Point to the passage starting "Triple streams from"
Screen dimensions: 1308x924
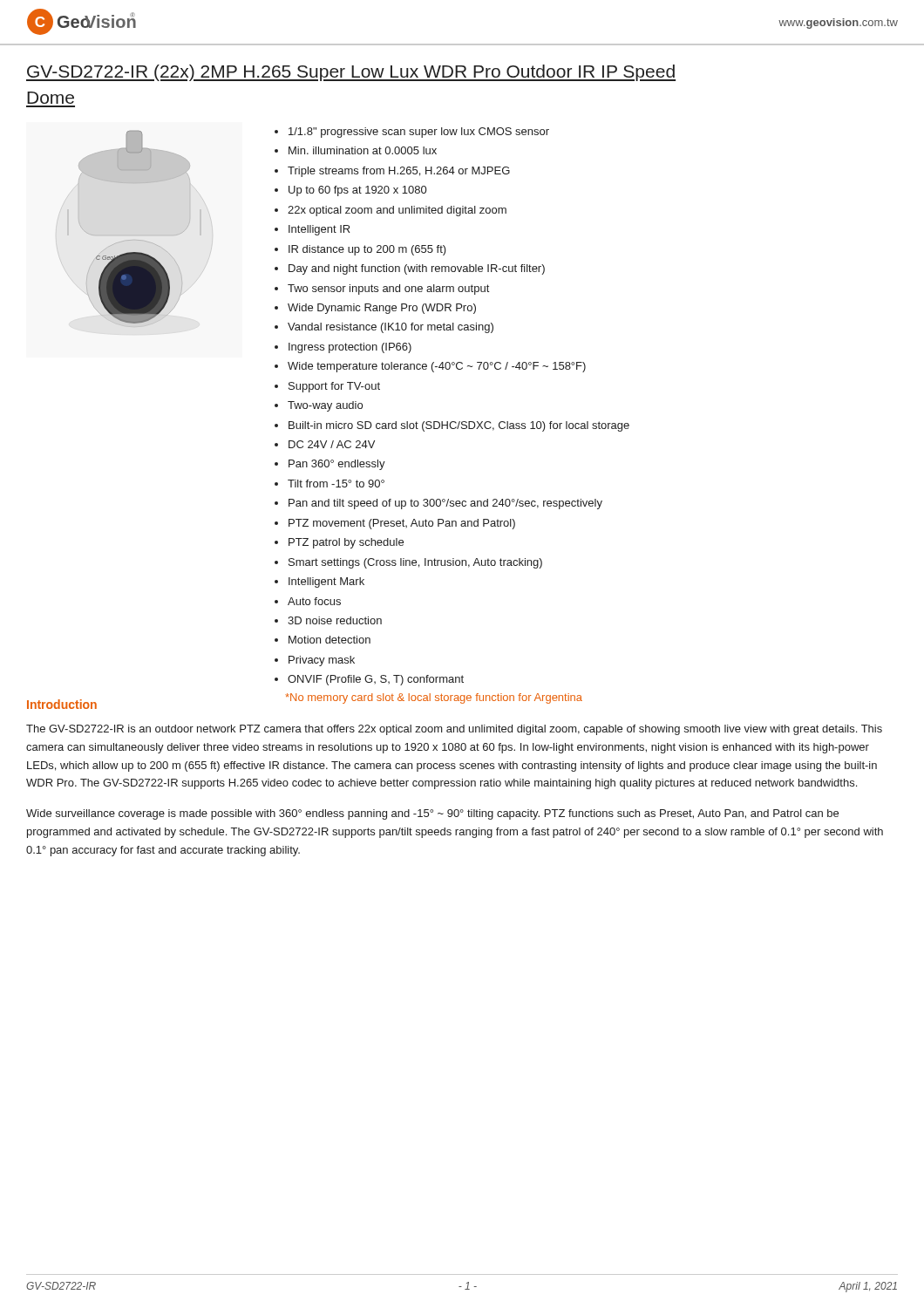(399, 170)
